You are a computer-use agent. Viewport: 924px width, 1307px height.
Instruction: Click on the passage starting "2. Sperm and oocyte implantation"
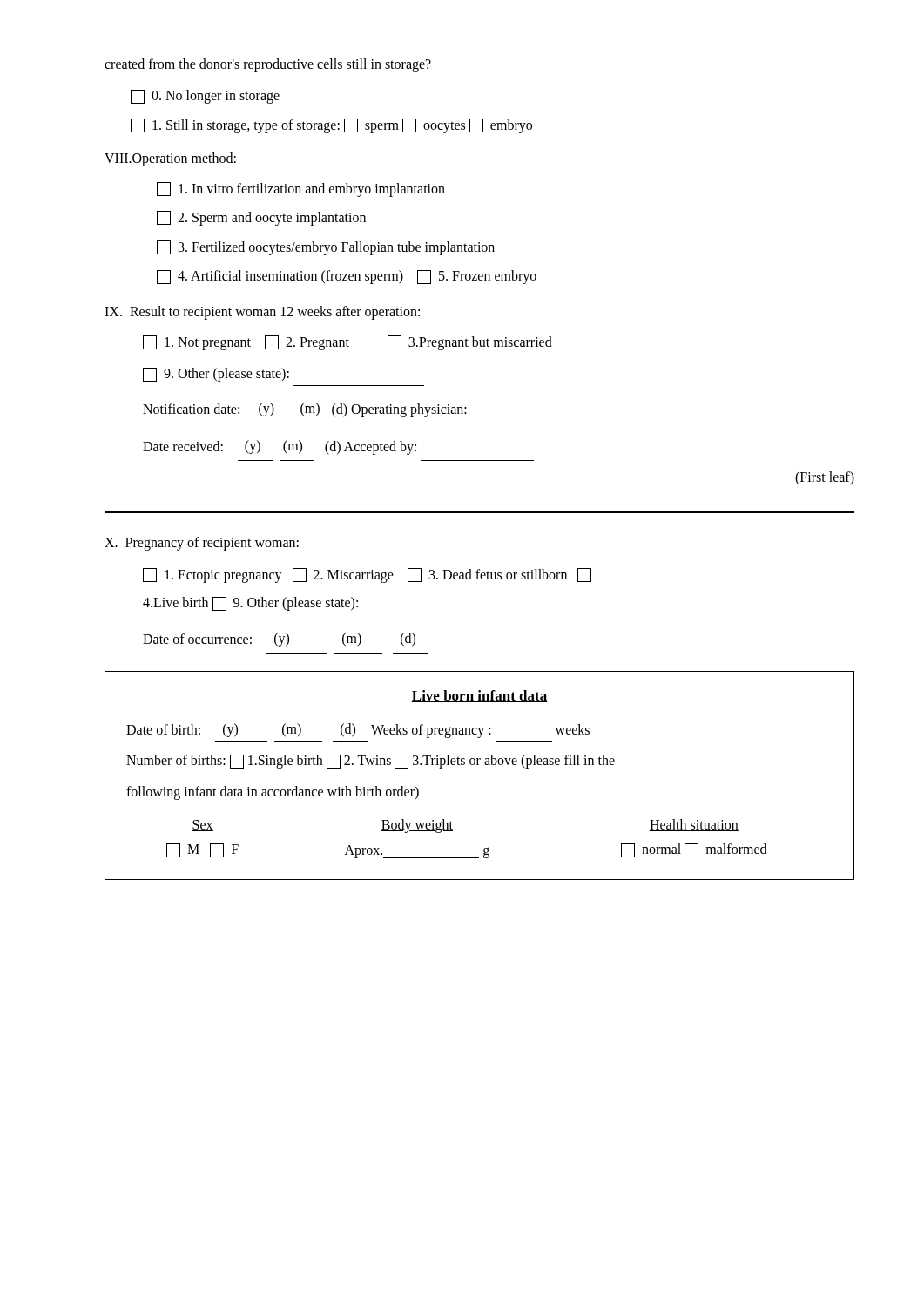261,218
